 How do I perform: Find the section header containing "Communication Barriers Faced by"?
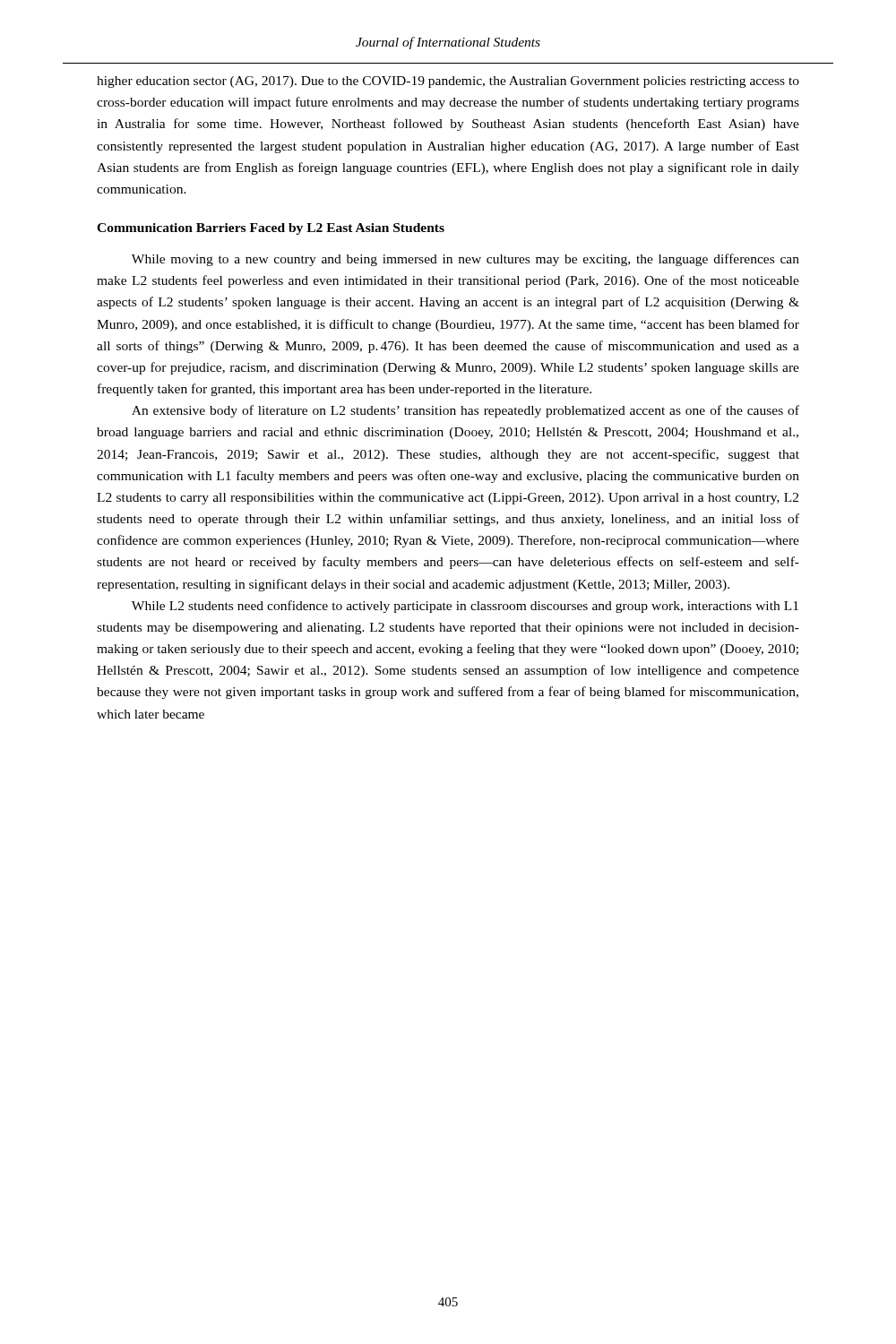pyautogui.click(x=271, y=227)
